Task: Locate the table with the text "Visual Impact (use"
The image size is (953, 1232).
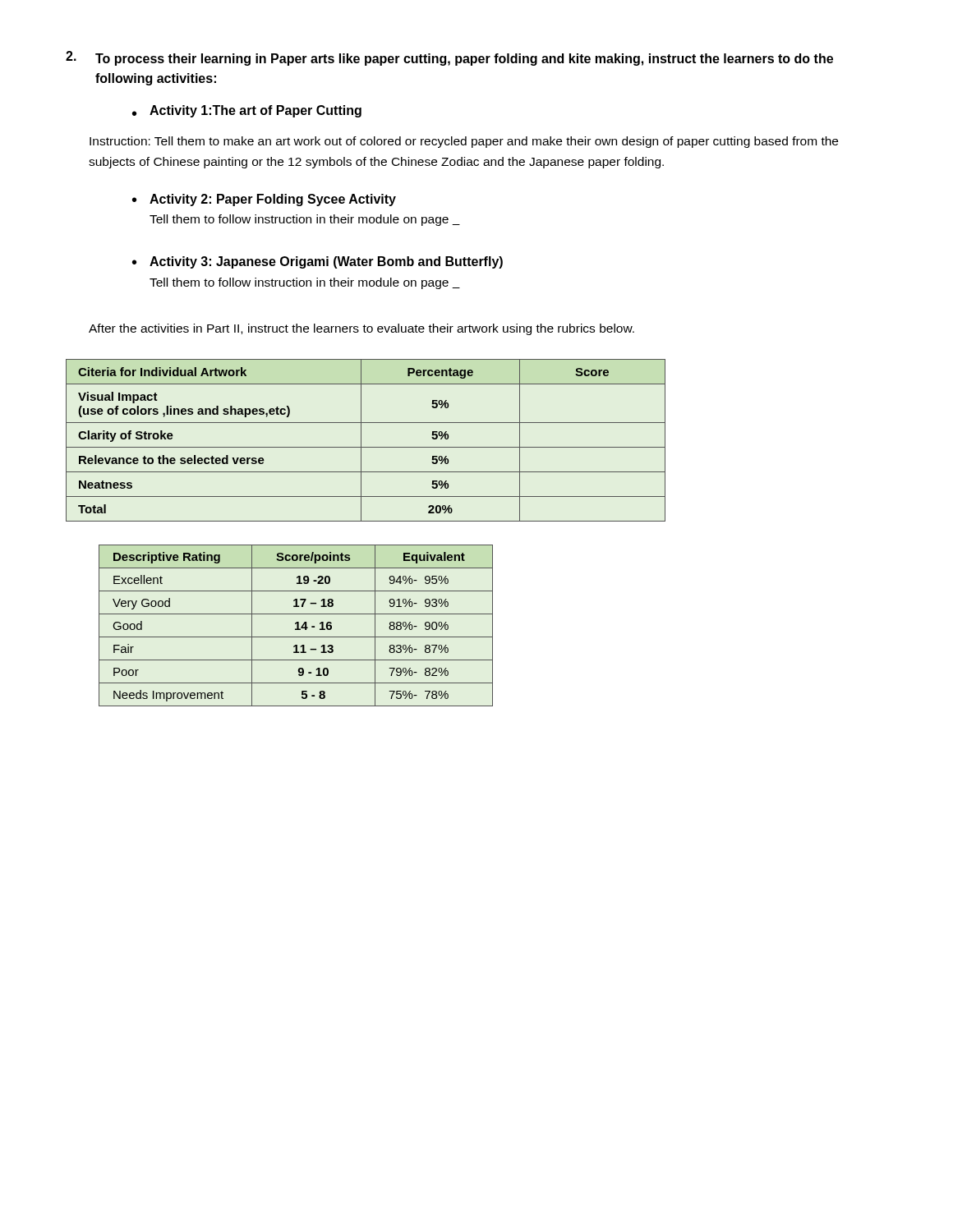Action: click(x=476, y=440)
